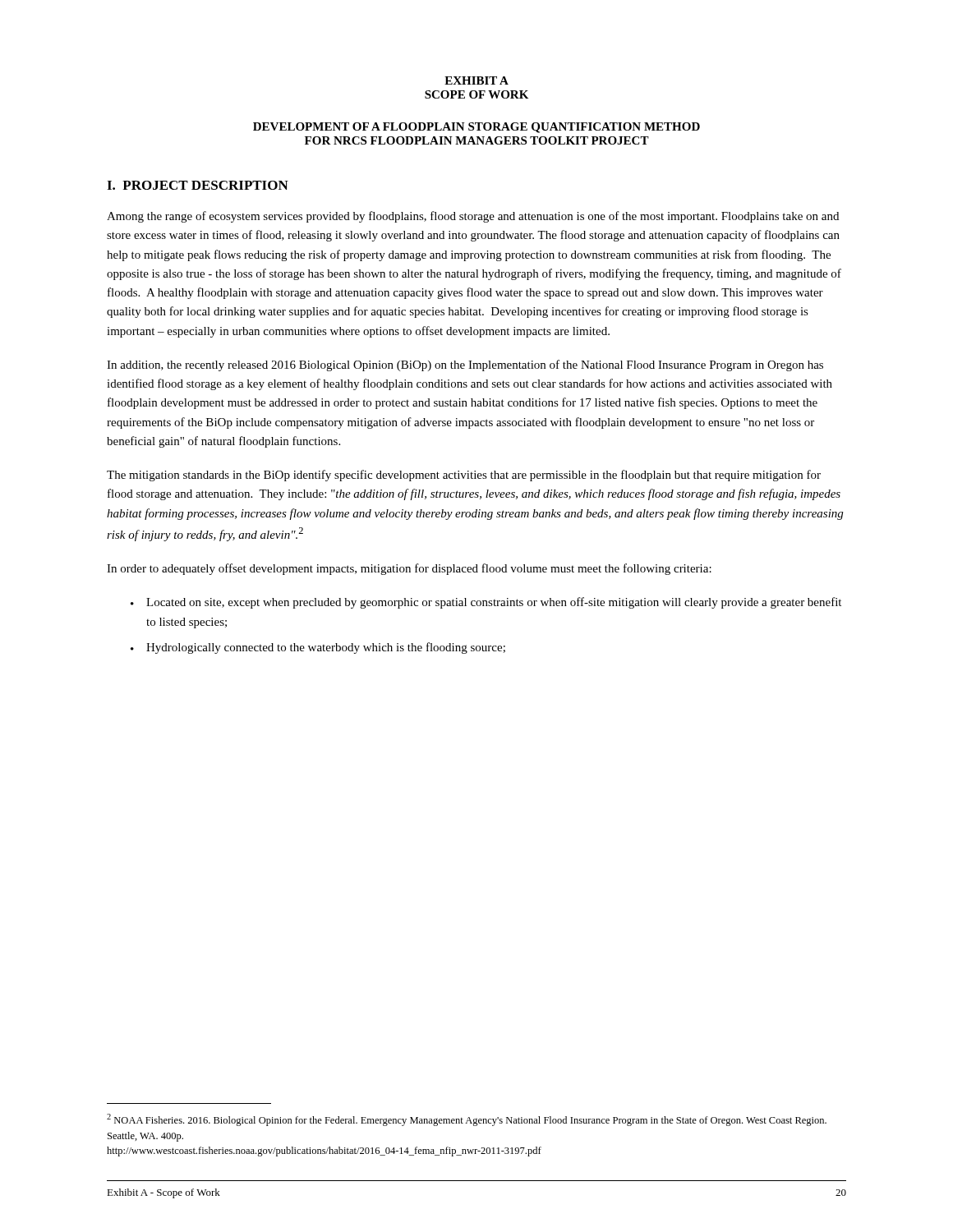The image size is (953, 1232).
Task: Locate the text block that says "In order to adequately offset development impacts, mitigation"
Action: tap(409, 568)
